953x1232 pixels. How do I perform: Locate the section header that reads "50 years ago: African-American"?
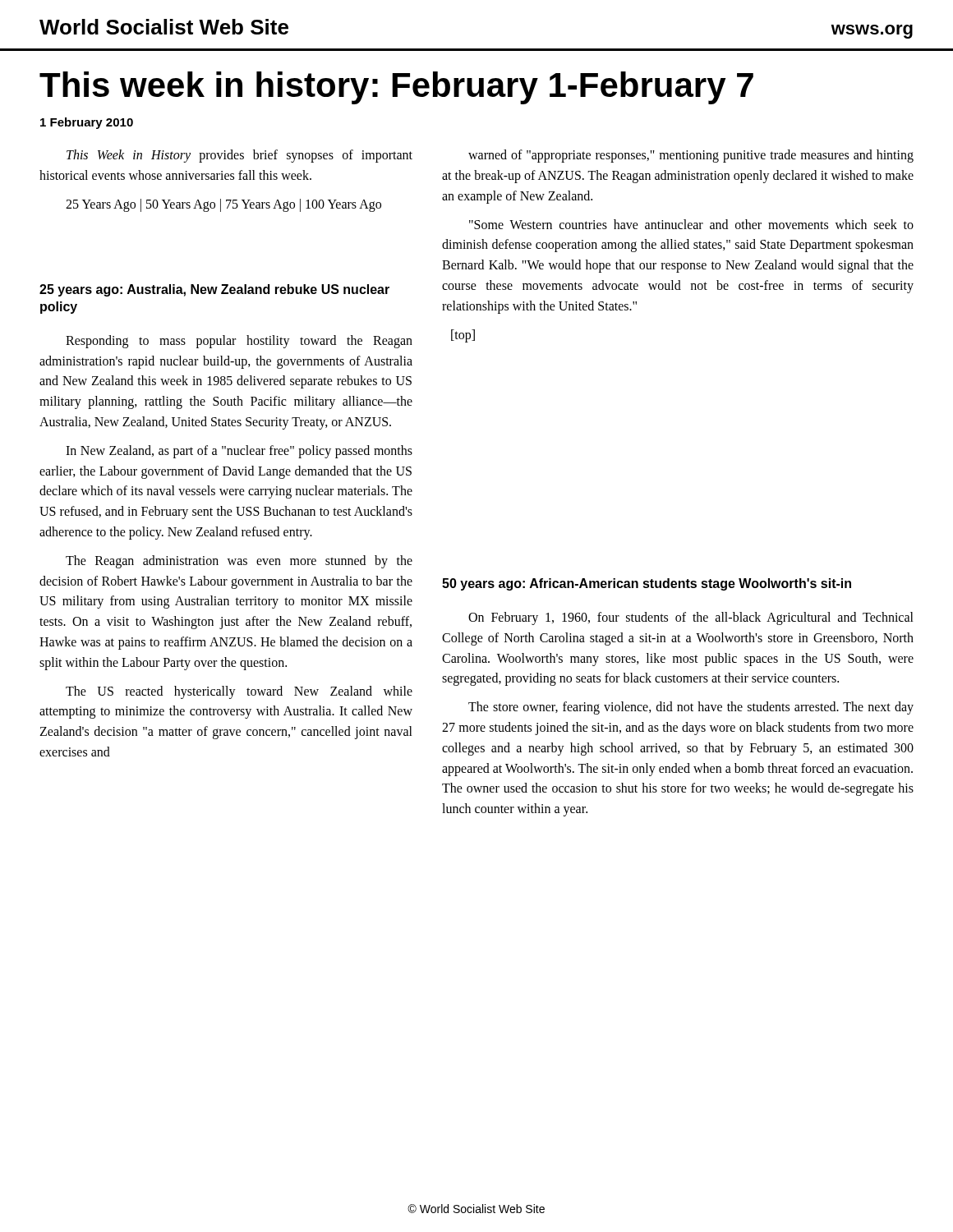(x=647, y=584)
